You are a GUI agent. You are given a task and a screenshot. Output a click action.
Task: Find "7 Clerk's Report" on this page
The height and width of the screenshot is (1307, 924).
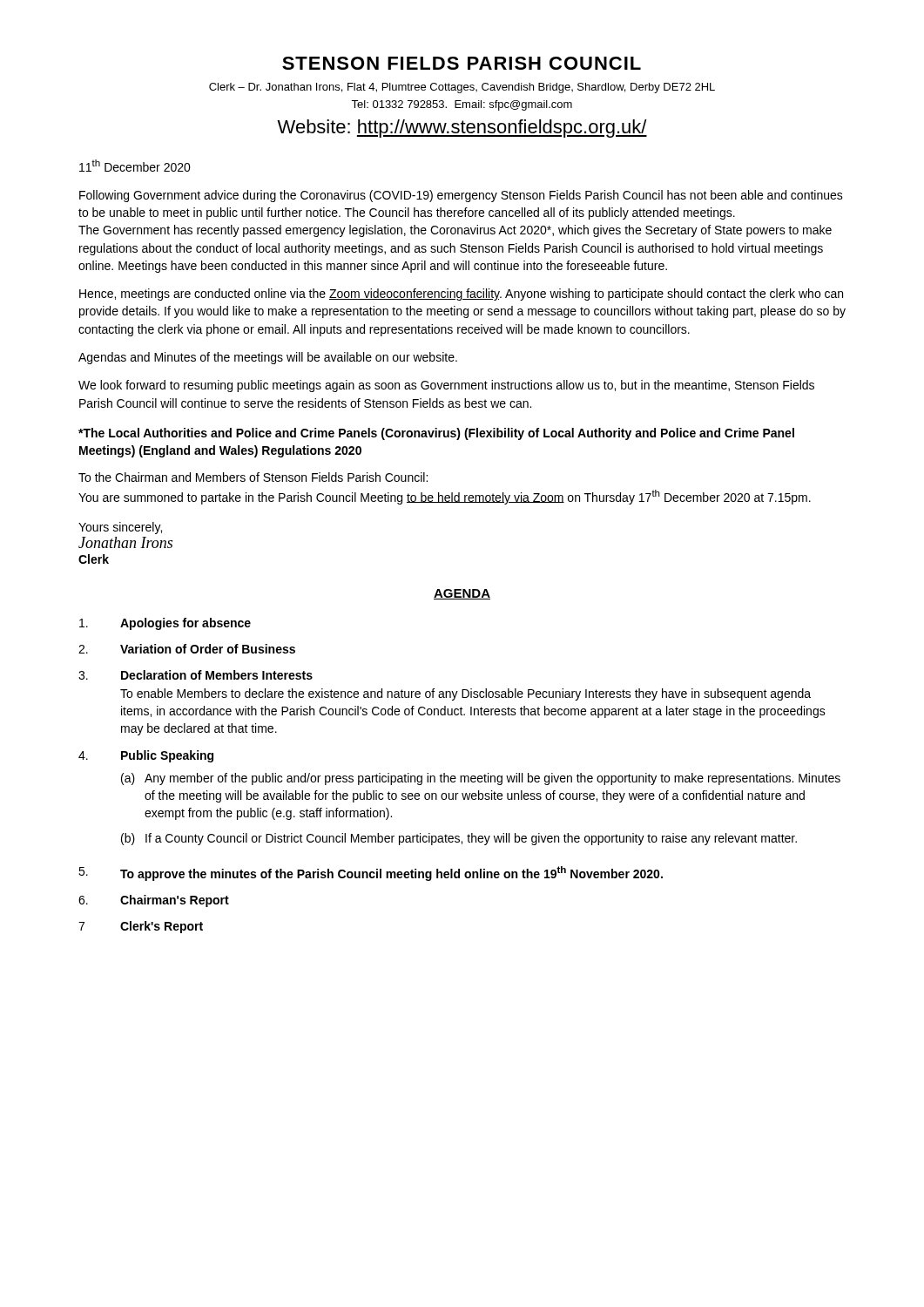[141, 927]
